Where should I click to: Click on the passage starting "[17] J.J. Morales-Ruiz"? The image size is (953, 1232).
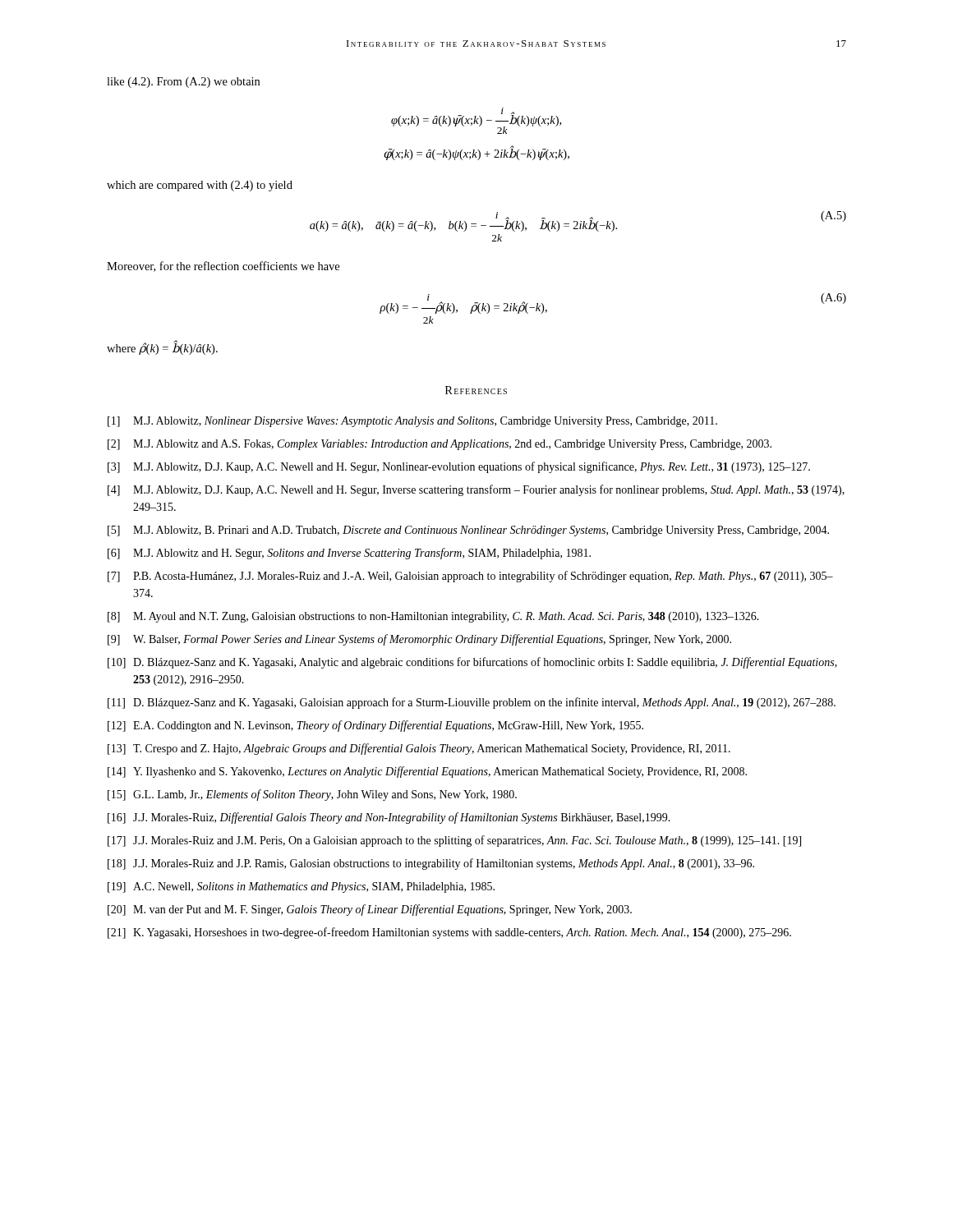pos(476,841)
